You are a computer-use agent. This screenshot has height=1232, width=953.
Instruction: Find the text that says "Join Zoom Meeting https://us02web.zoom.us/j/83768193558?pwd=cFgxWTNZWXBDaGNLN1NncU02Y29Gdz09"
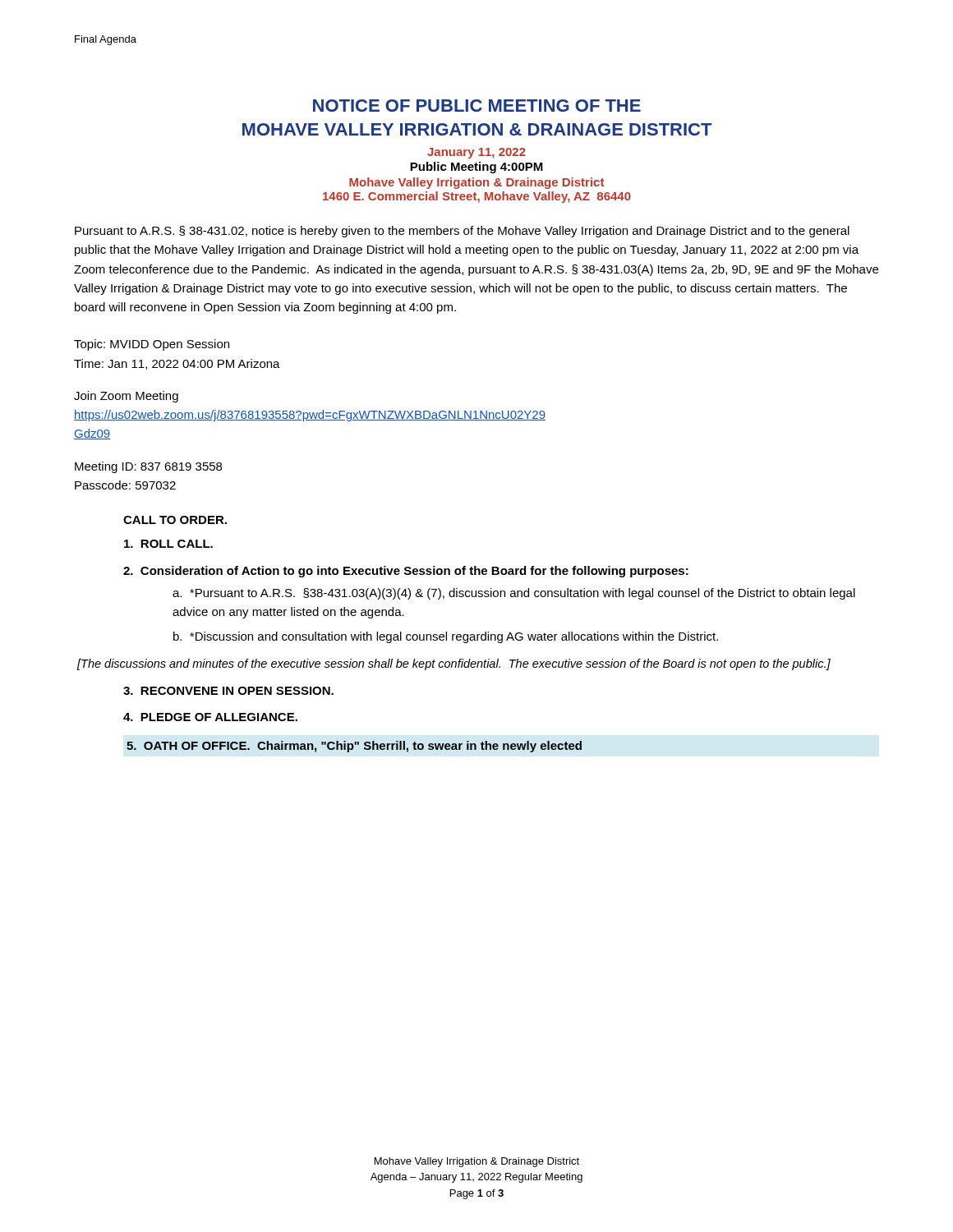310,415
